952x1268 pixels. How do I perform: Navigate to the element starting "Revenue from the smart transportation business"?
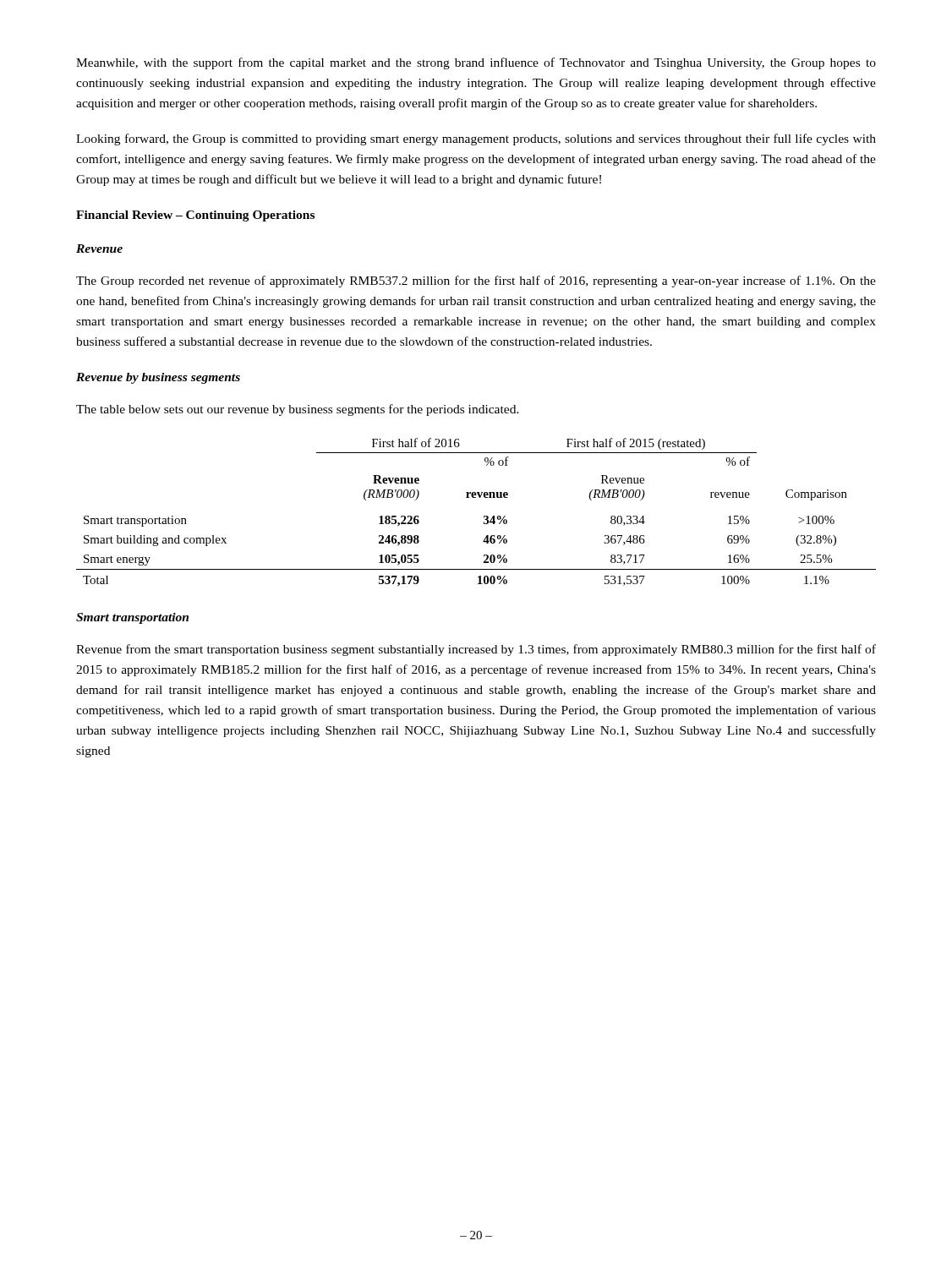(476, 700)
